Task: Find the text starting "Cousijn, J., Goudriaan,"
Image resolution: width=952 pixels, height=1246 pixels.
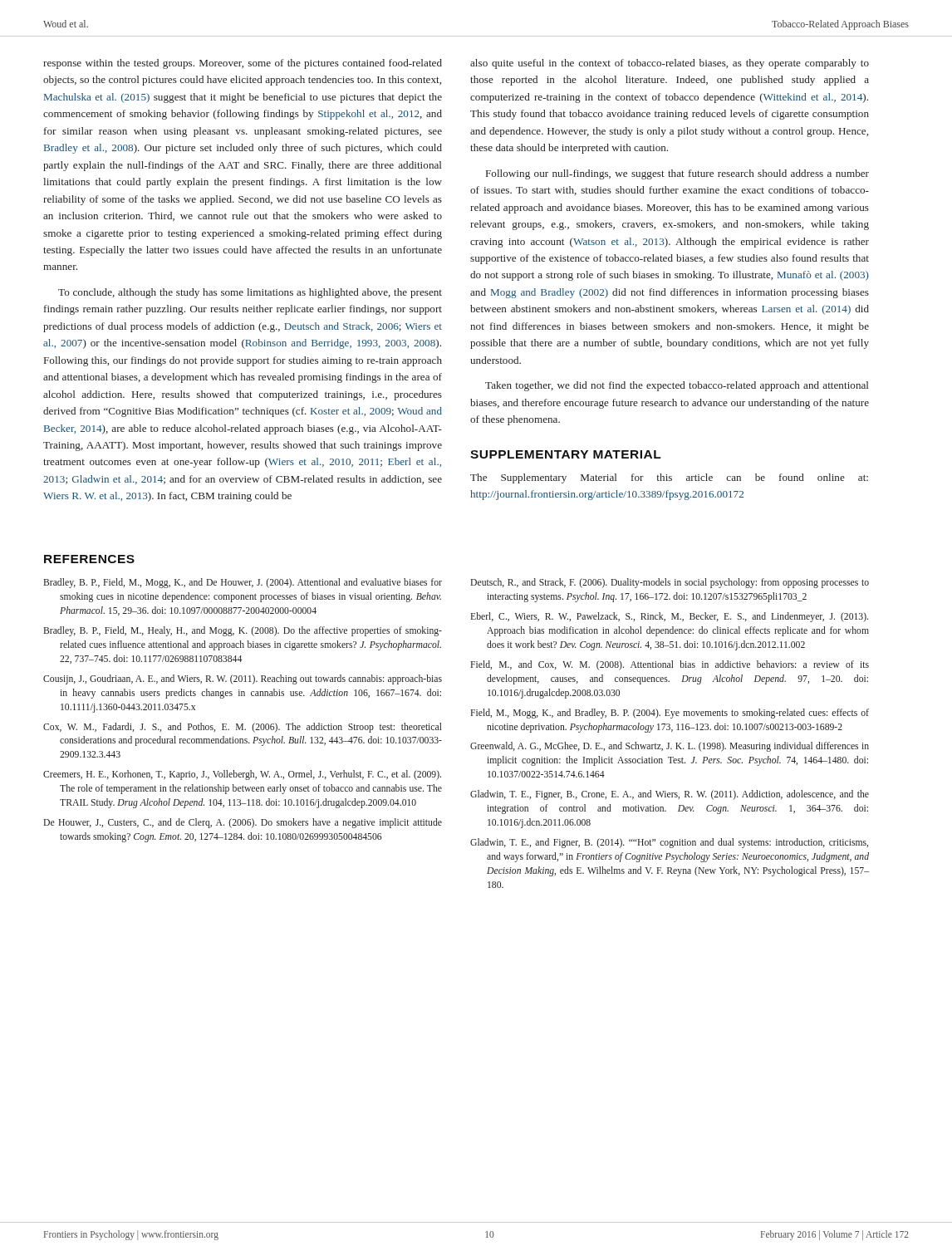Action: (x=243, y=694)
